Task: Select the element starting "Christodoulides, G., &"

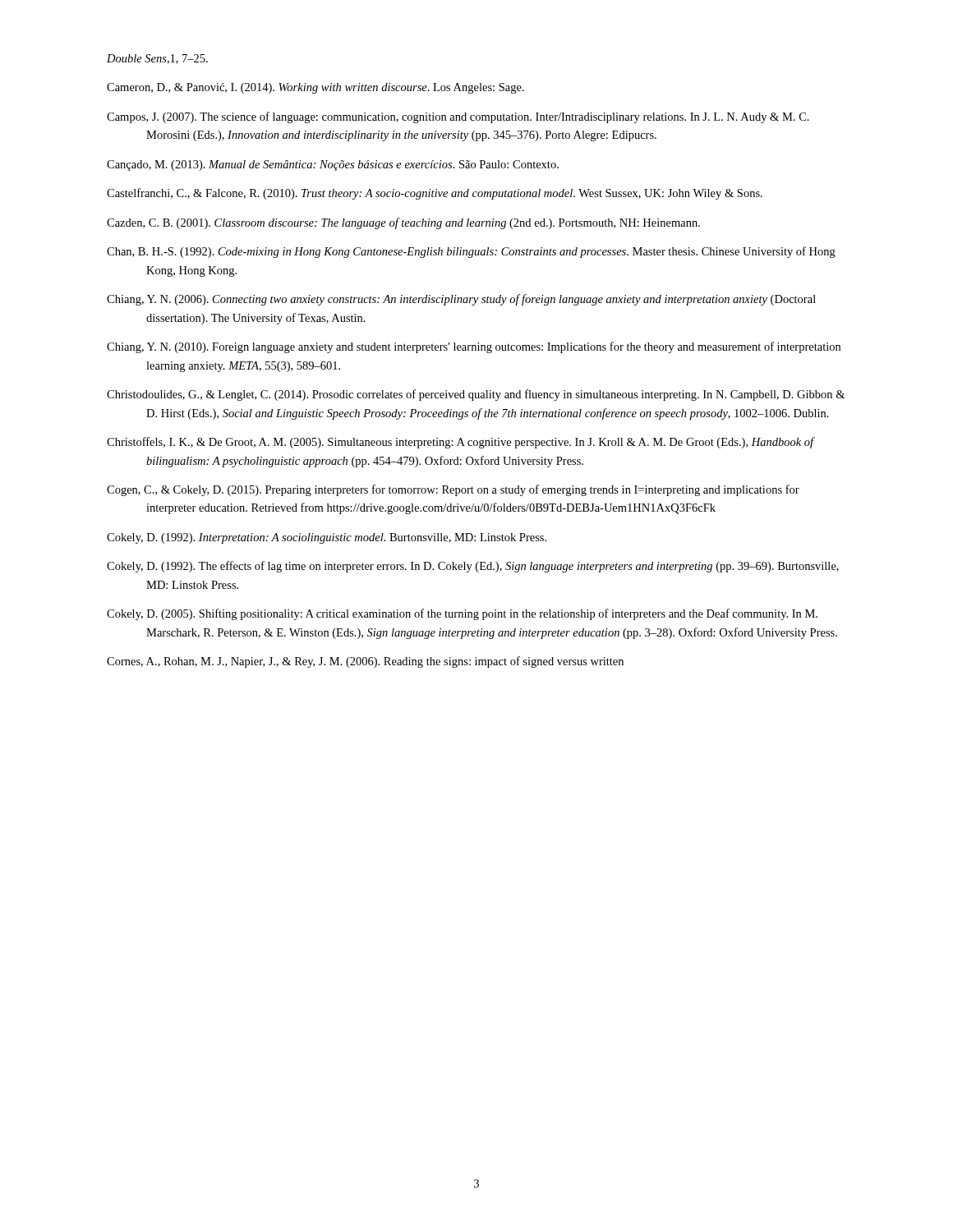Action: click(476, 404)
